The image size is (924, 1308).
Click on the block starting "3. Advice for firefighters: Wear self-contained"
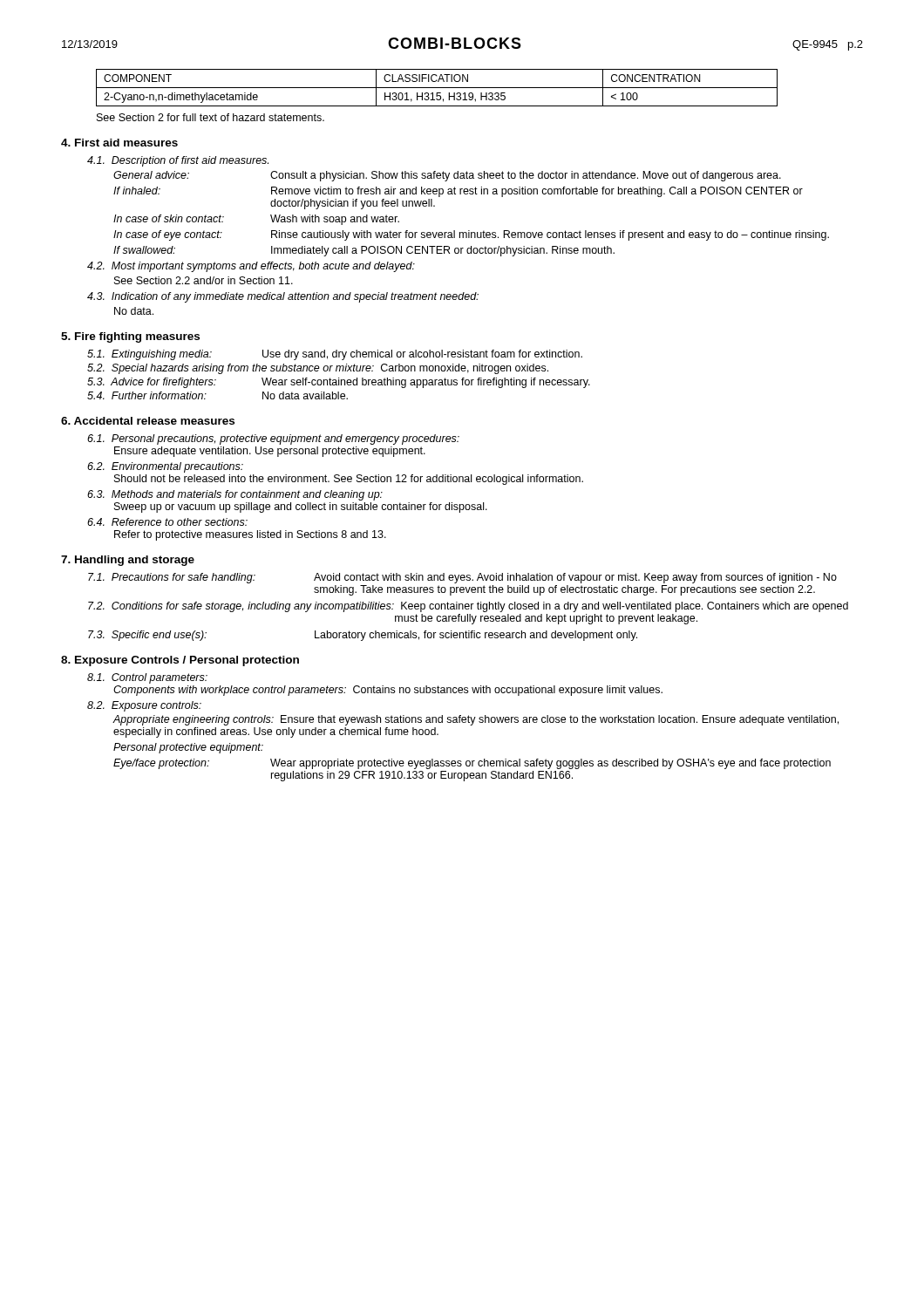point(475,382)
